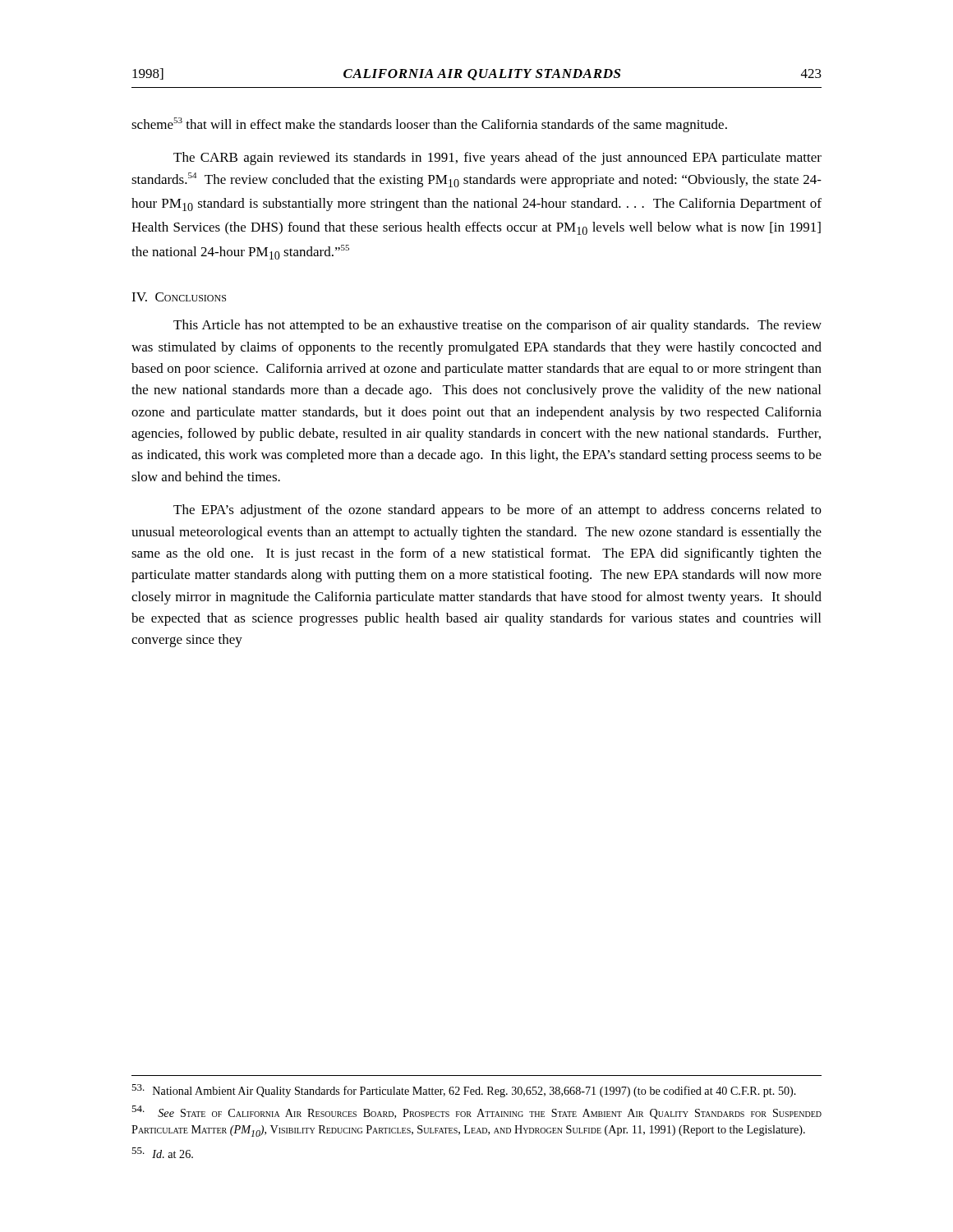Screen dimensions: 1232x953
Task: Click where it says "Id. at 26."
Action: pos(163,1154)
